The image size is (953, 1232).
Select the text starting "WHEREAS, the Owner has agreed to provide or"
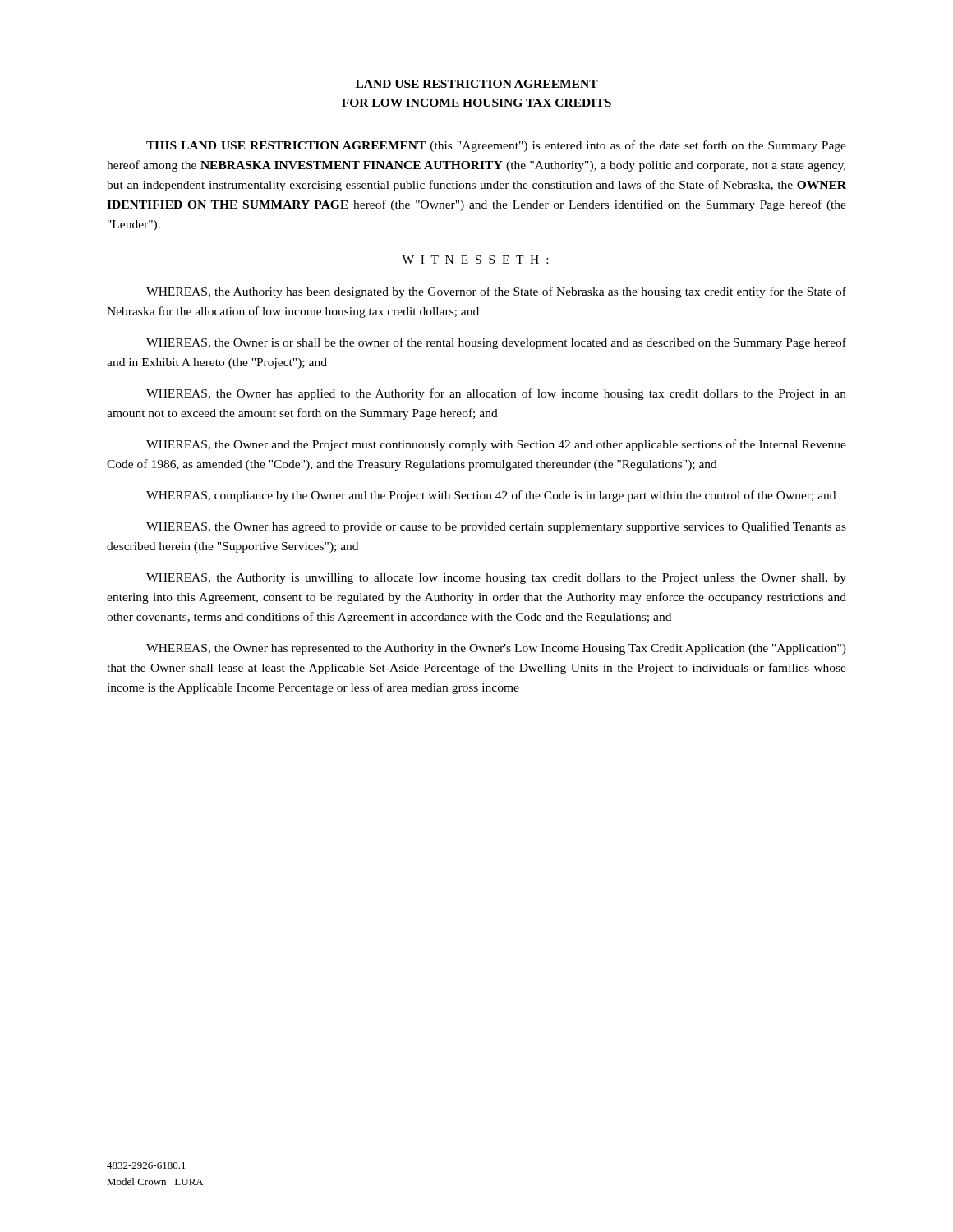click(x=476, y=536)
